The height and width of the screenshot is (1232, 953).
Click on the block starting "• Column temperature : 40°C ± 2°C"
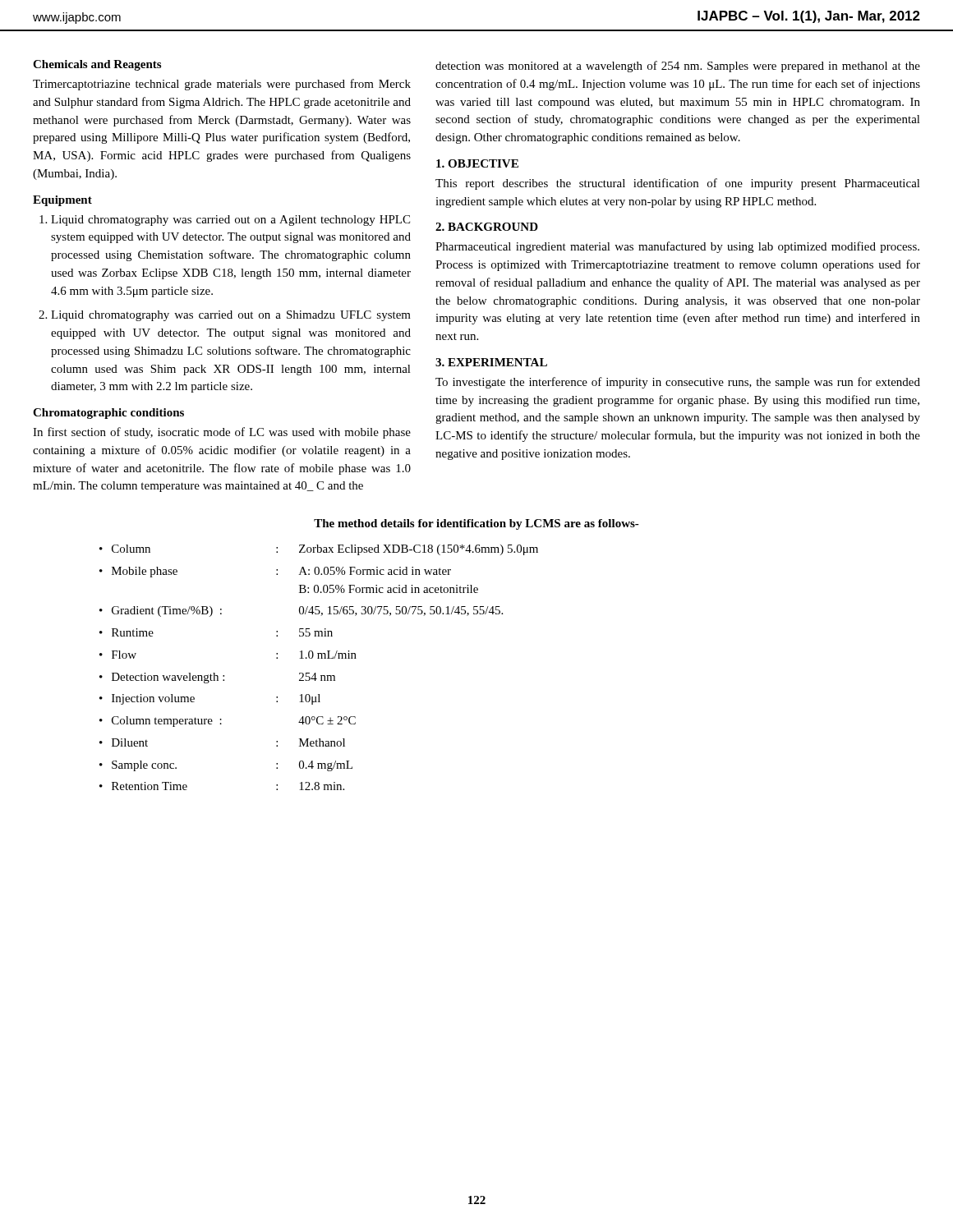[x=227, y=721]
